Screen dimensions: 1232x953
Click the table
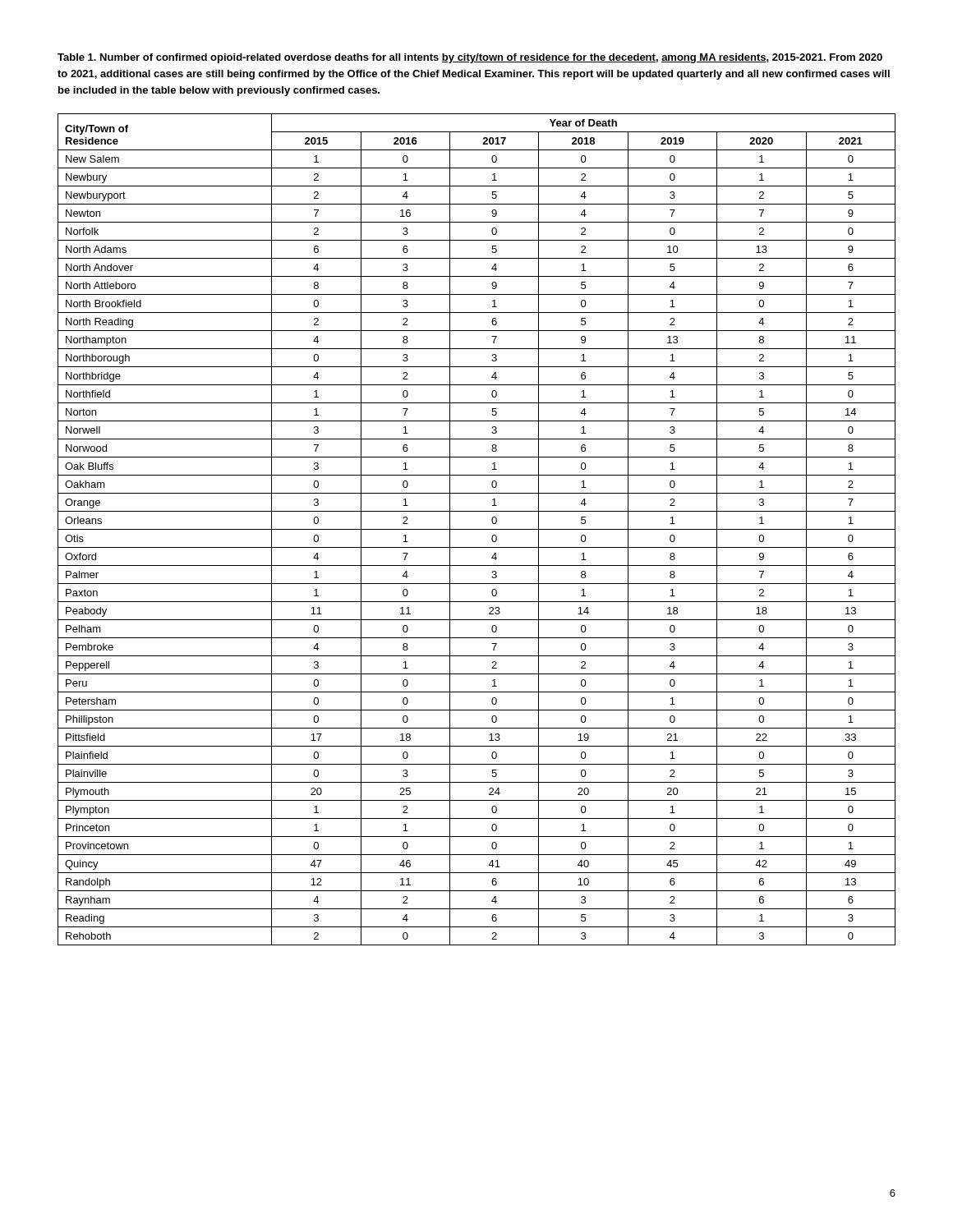[x=476, y=530]
